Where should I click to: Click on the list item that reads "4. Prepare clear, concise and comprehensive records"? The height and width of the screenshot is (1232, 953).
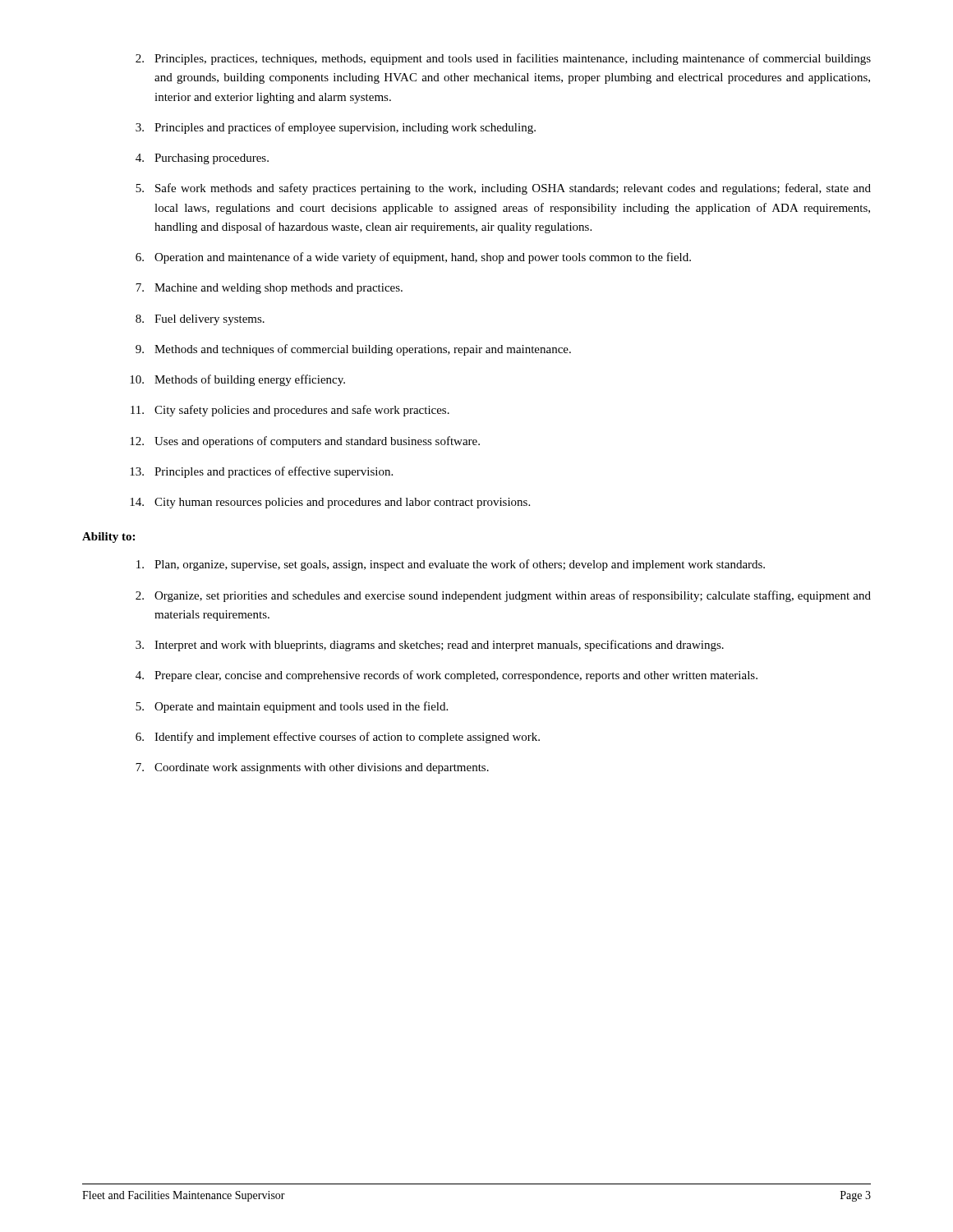[493, 676]
